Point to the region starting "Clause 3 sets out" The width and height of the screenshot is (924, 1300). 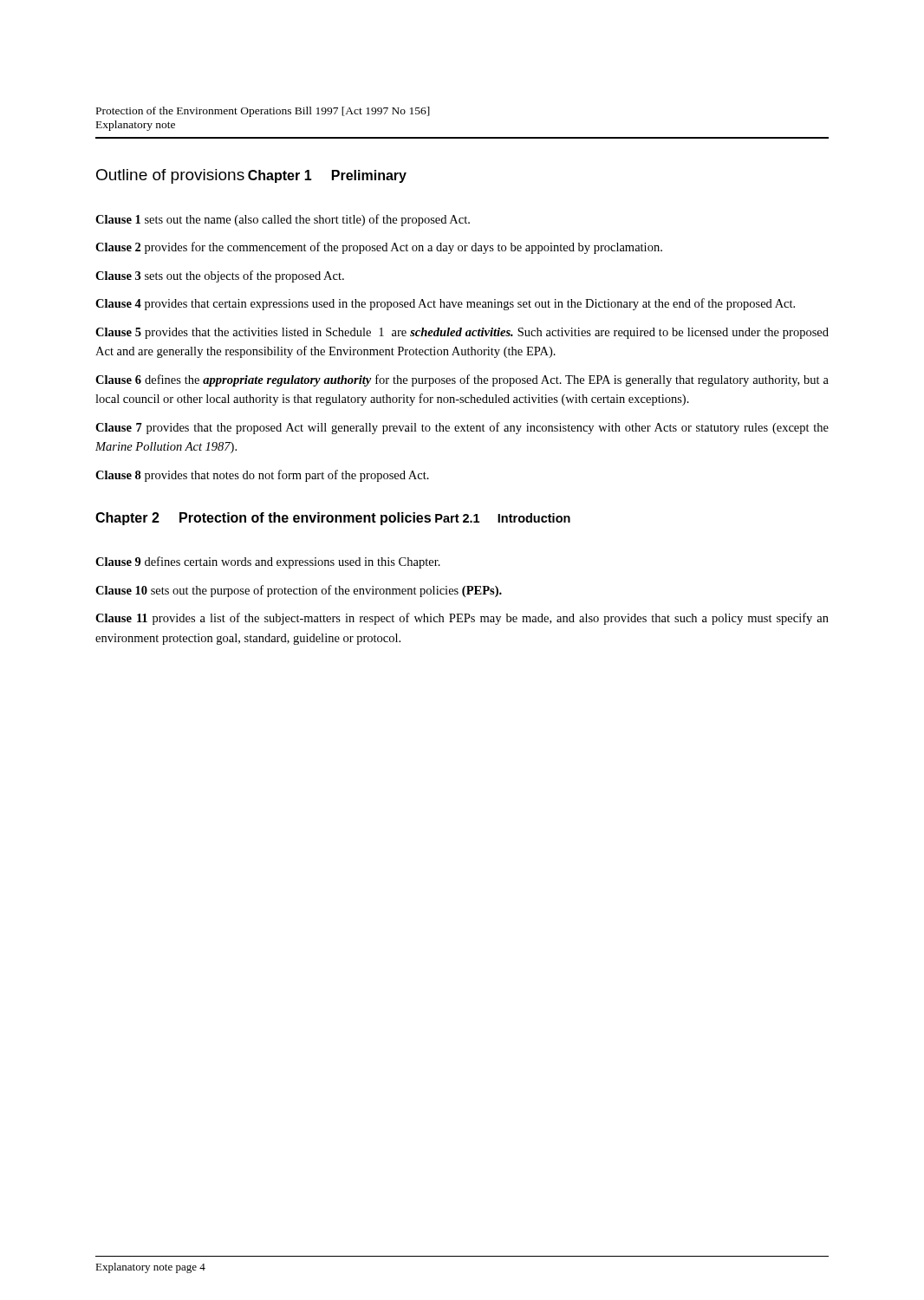(x=220, y=276)
